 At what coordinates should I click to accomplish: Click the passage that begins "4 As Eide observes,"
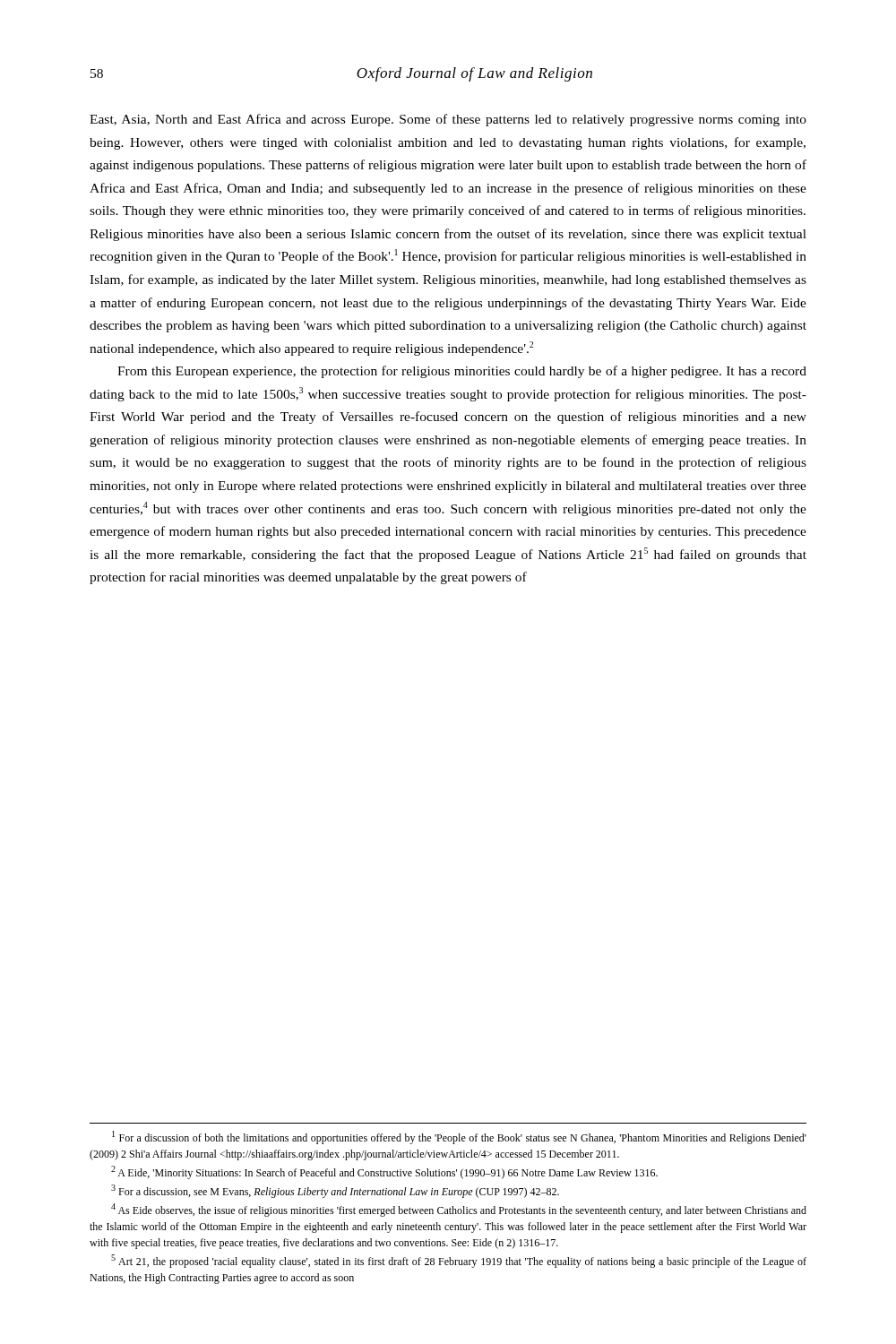pyautogui.click(x=448, y=1226)
